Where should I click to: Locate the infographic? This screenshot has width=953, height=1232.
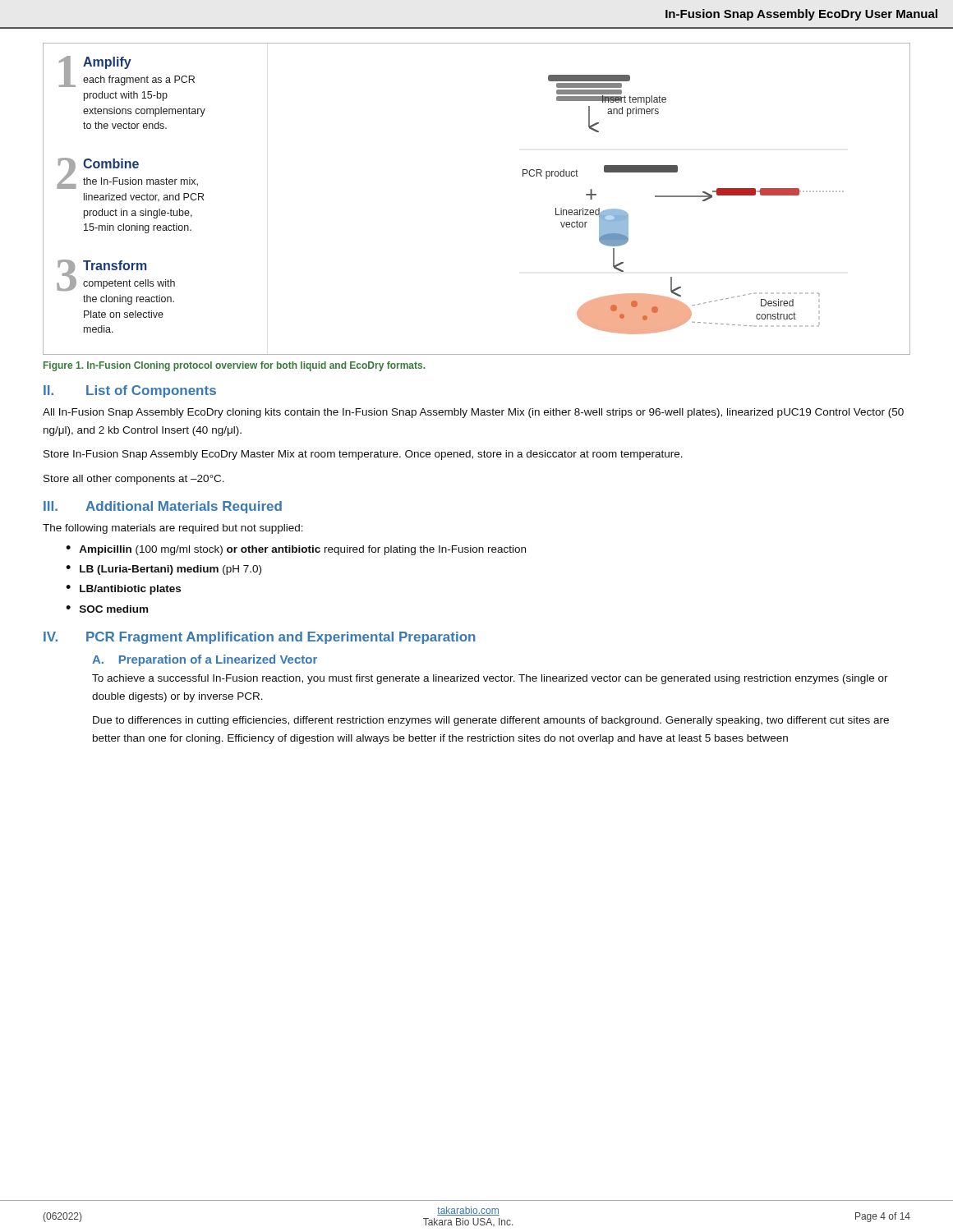(476, 199)
